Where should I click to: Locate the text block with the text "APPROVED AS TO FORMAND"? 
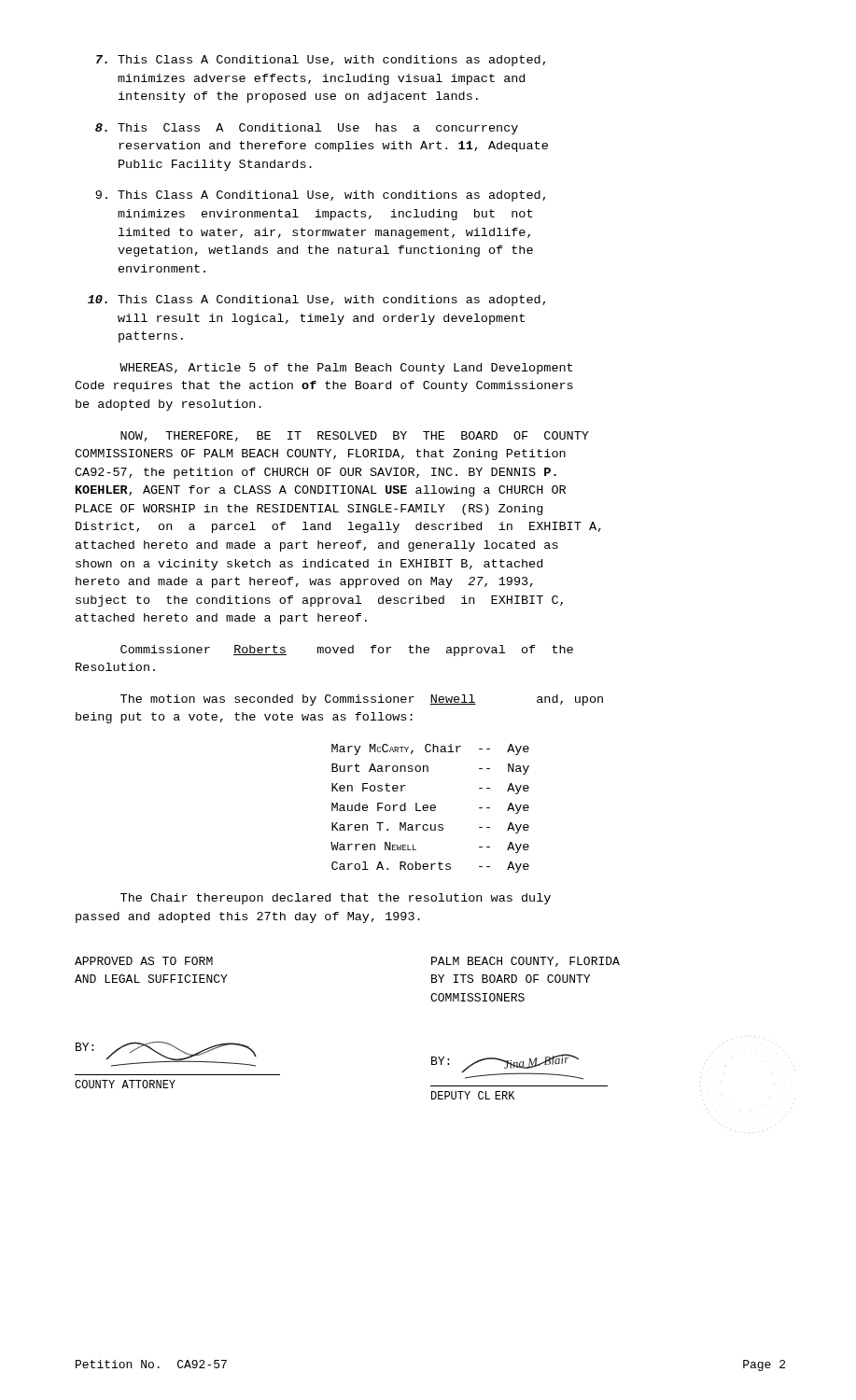[146, 962]
